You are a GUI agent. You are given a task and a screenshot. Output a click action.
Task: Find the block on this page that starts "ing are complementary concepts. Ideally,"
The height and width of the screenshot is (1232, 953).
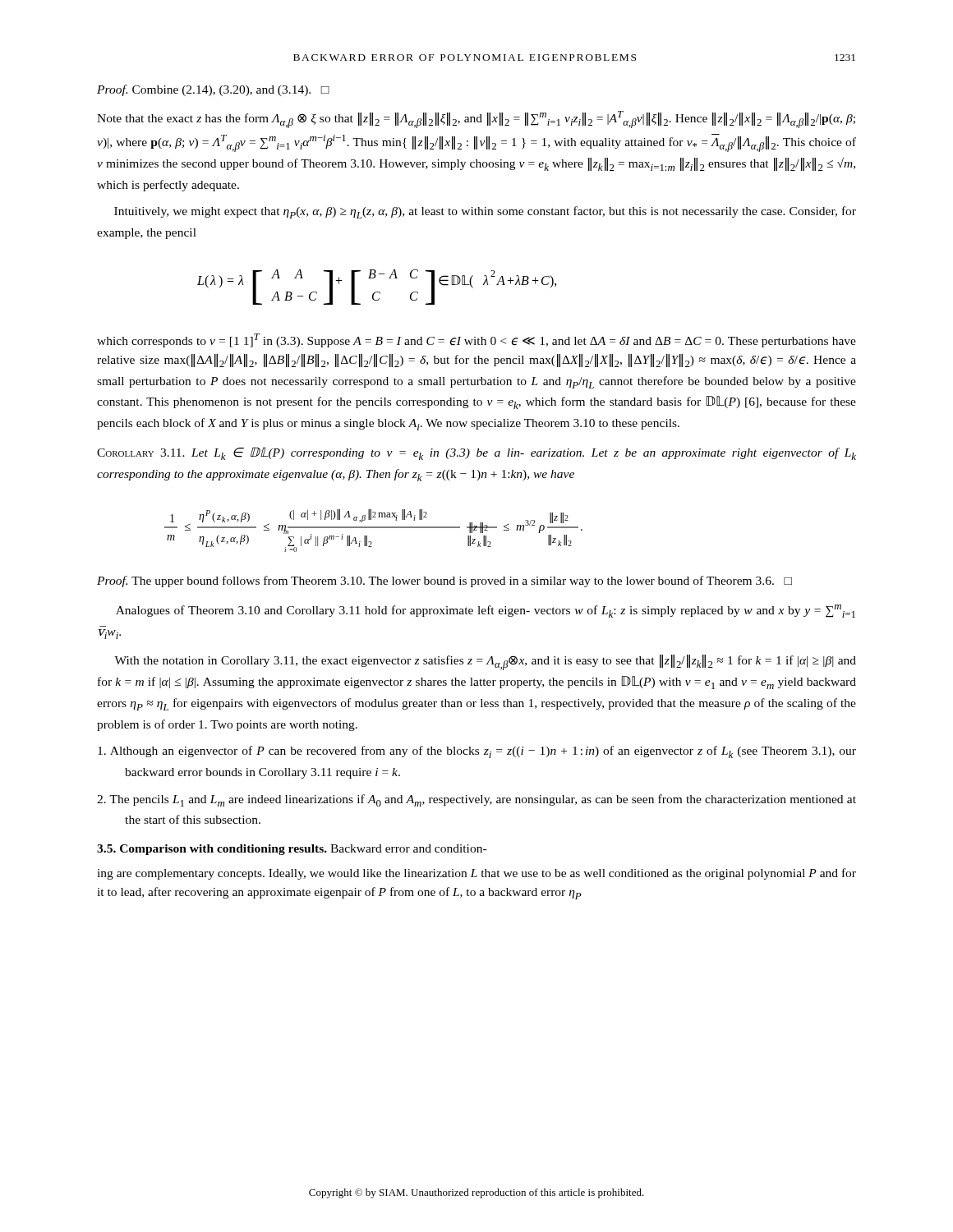click(476, 884)
